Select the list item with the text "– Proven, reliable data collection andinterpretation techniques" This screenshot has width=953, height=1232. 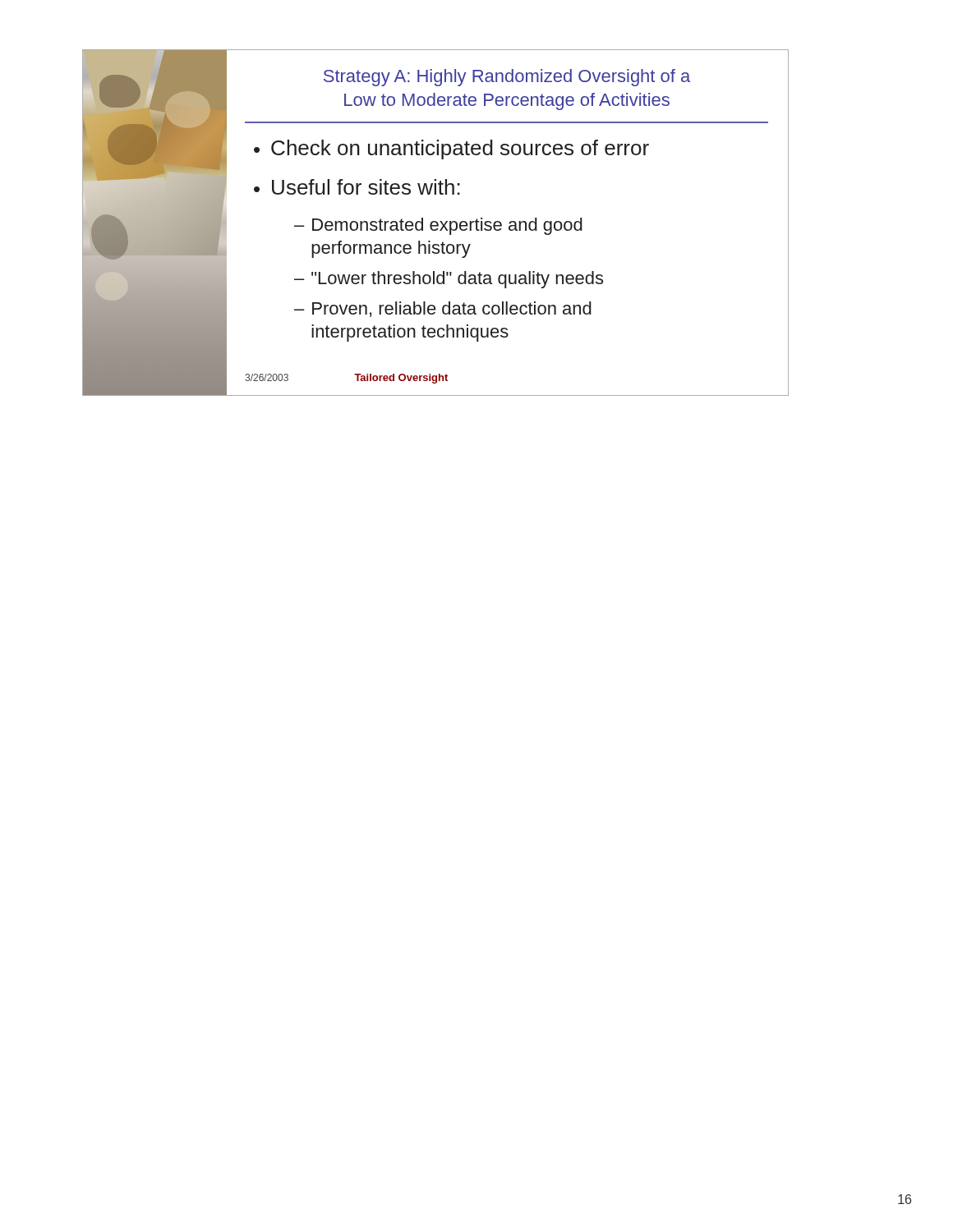(x=443, y=320)
